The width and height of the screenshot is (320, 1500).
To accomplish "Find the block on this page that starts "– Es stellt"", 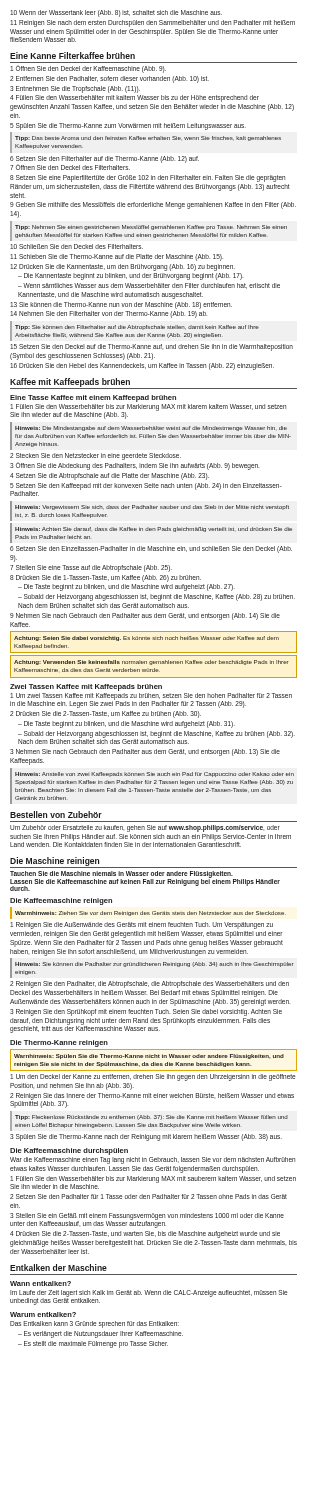I will tap(157, 1344).
